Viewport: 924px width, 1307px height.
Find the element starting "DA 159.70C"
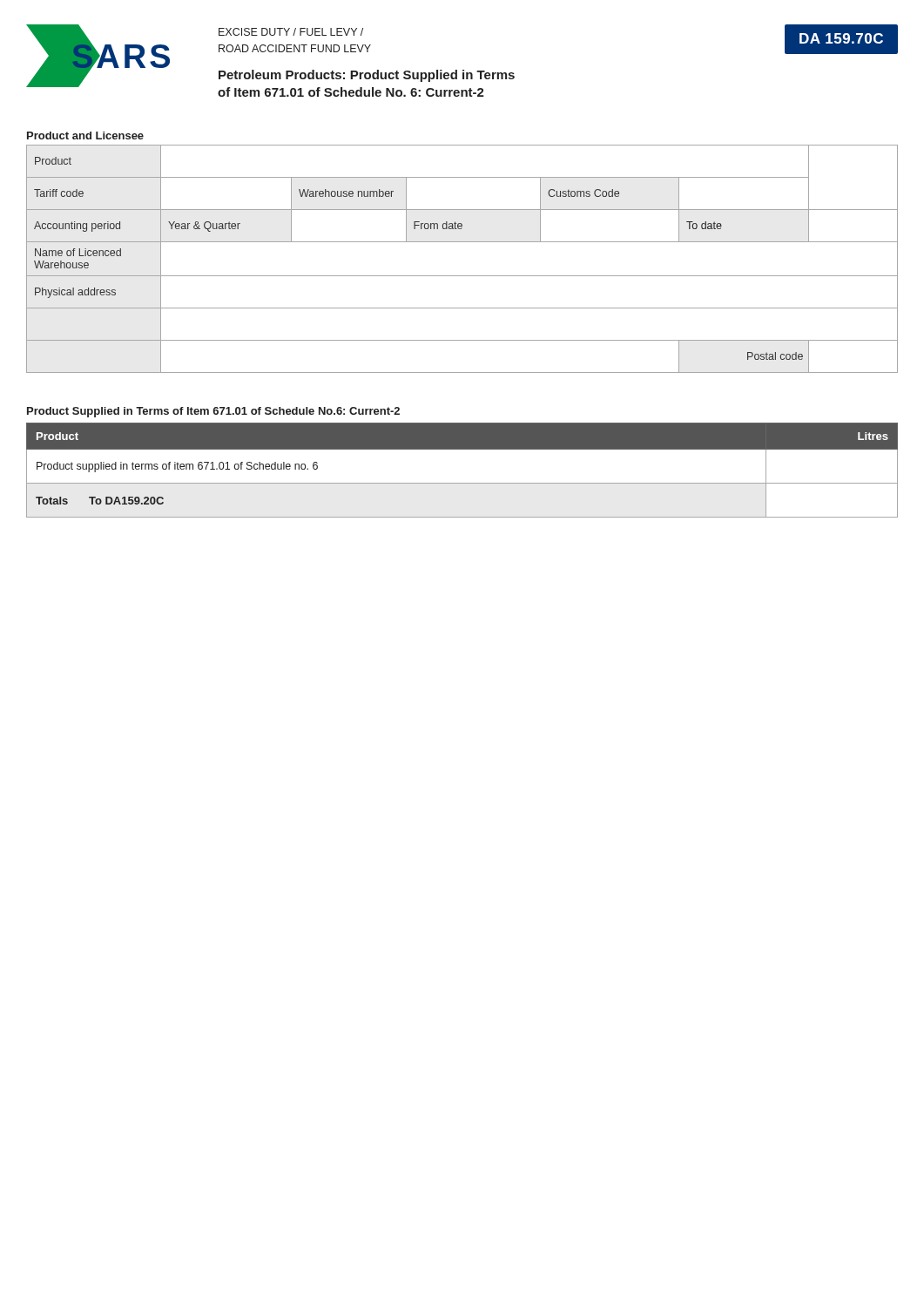pos(841,39)
